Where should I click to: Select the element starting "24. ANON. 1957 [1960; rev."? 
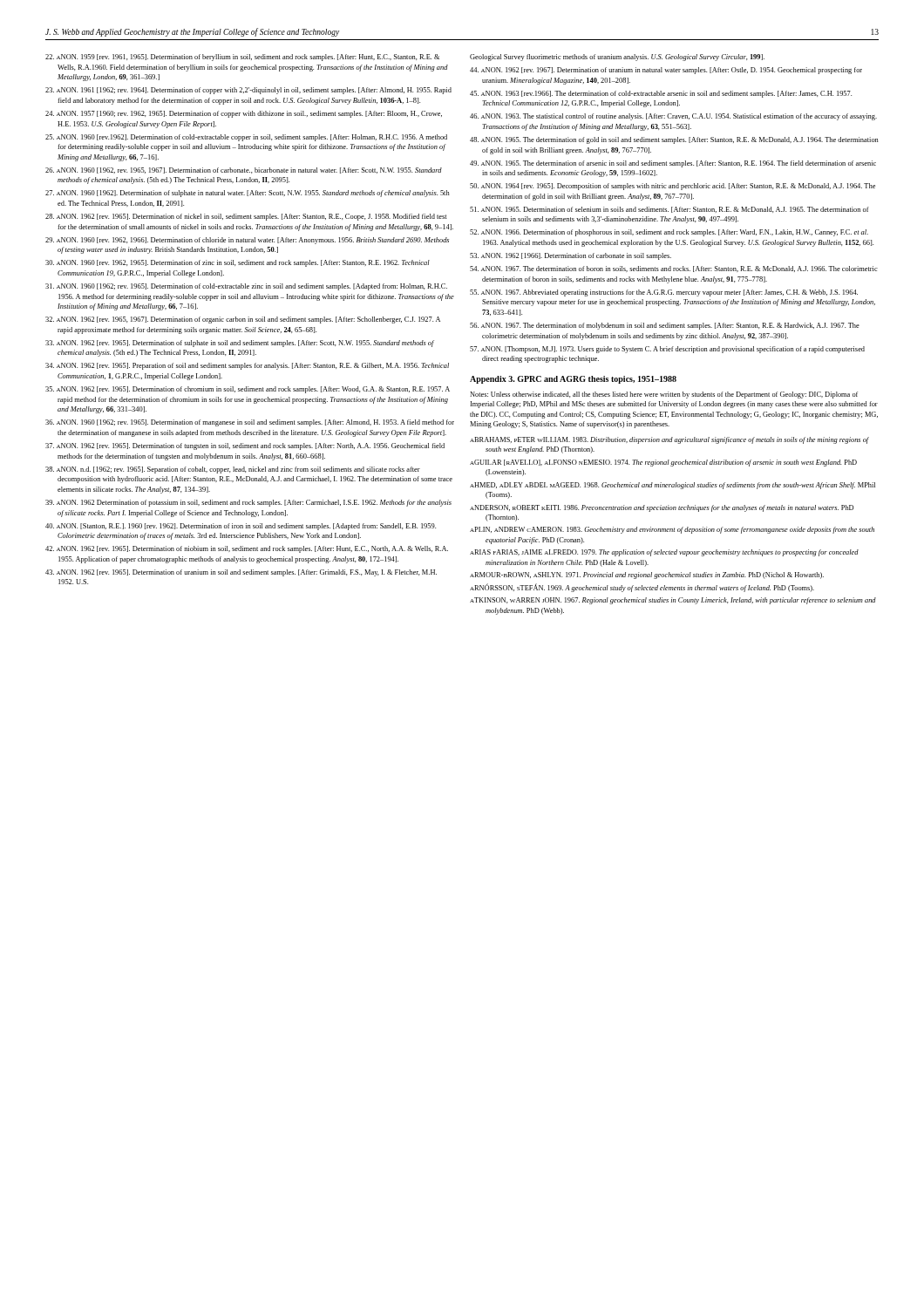pos(244,119)
